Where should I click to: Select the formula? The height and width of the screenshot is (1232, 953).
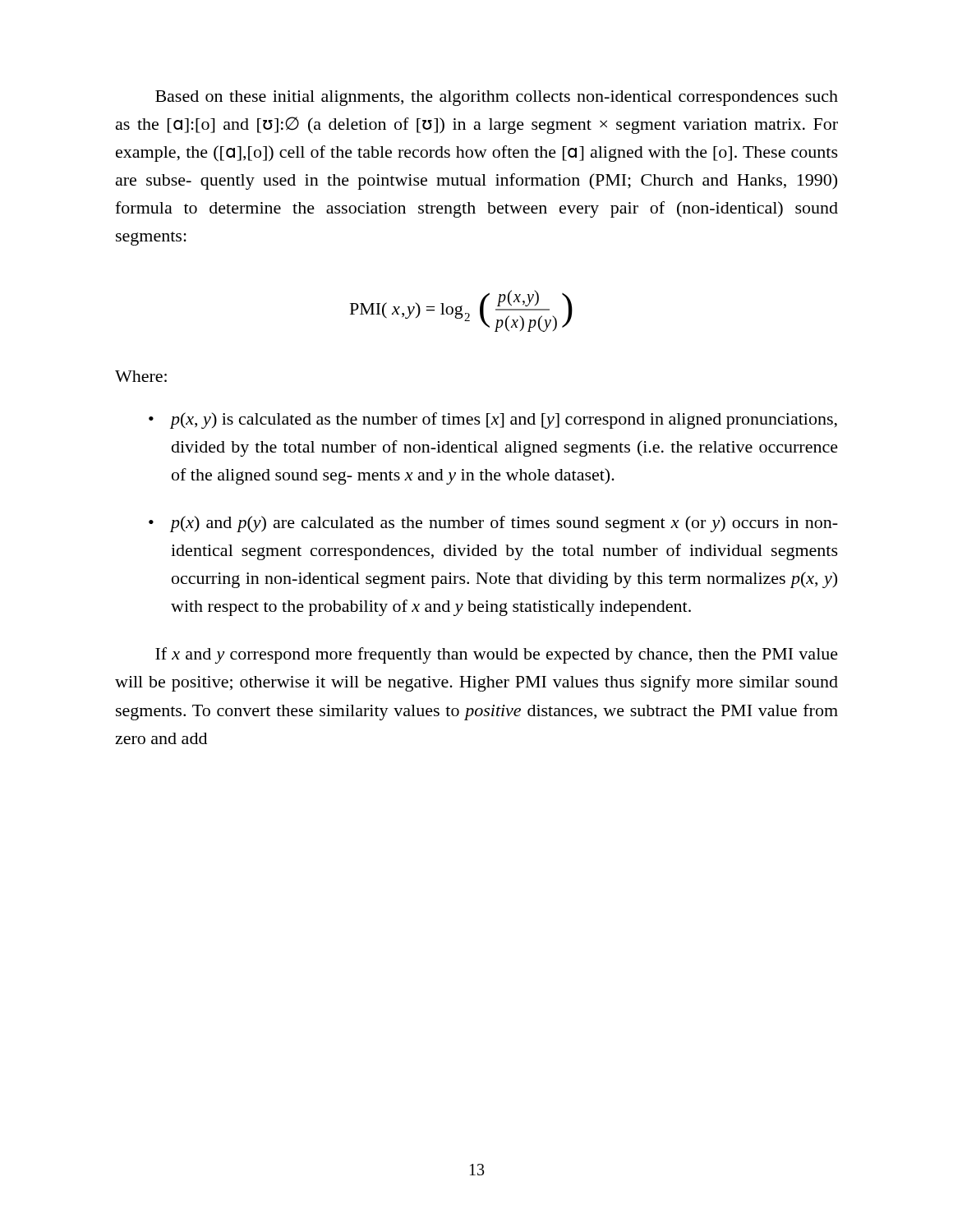coord(476,308)
